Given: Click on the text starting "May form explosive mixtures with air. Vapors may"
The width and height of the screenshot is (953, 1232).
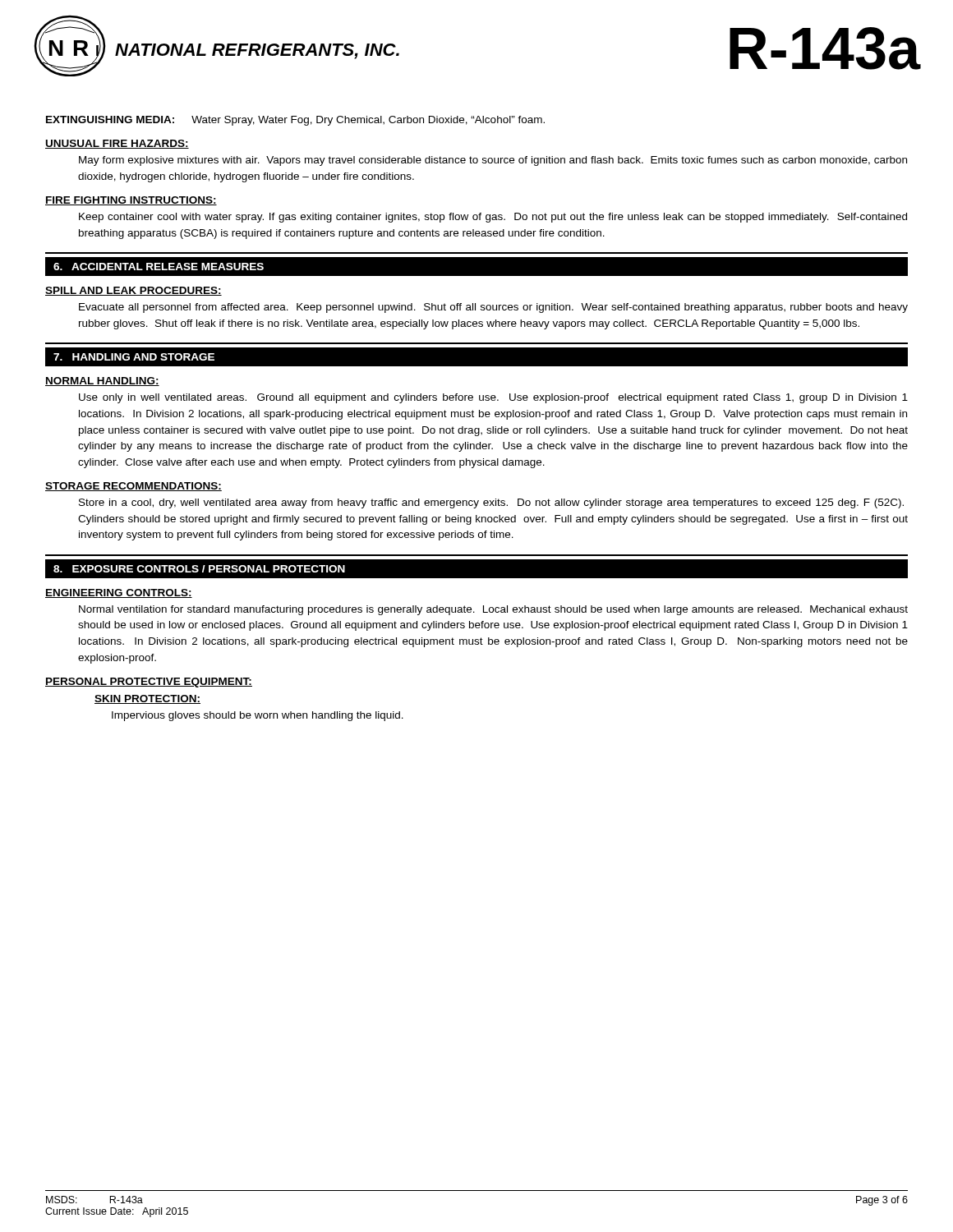Looking at the screenshot, I should click(493, 168).
